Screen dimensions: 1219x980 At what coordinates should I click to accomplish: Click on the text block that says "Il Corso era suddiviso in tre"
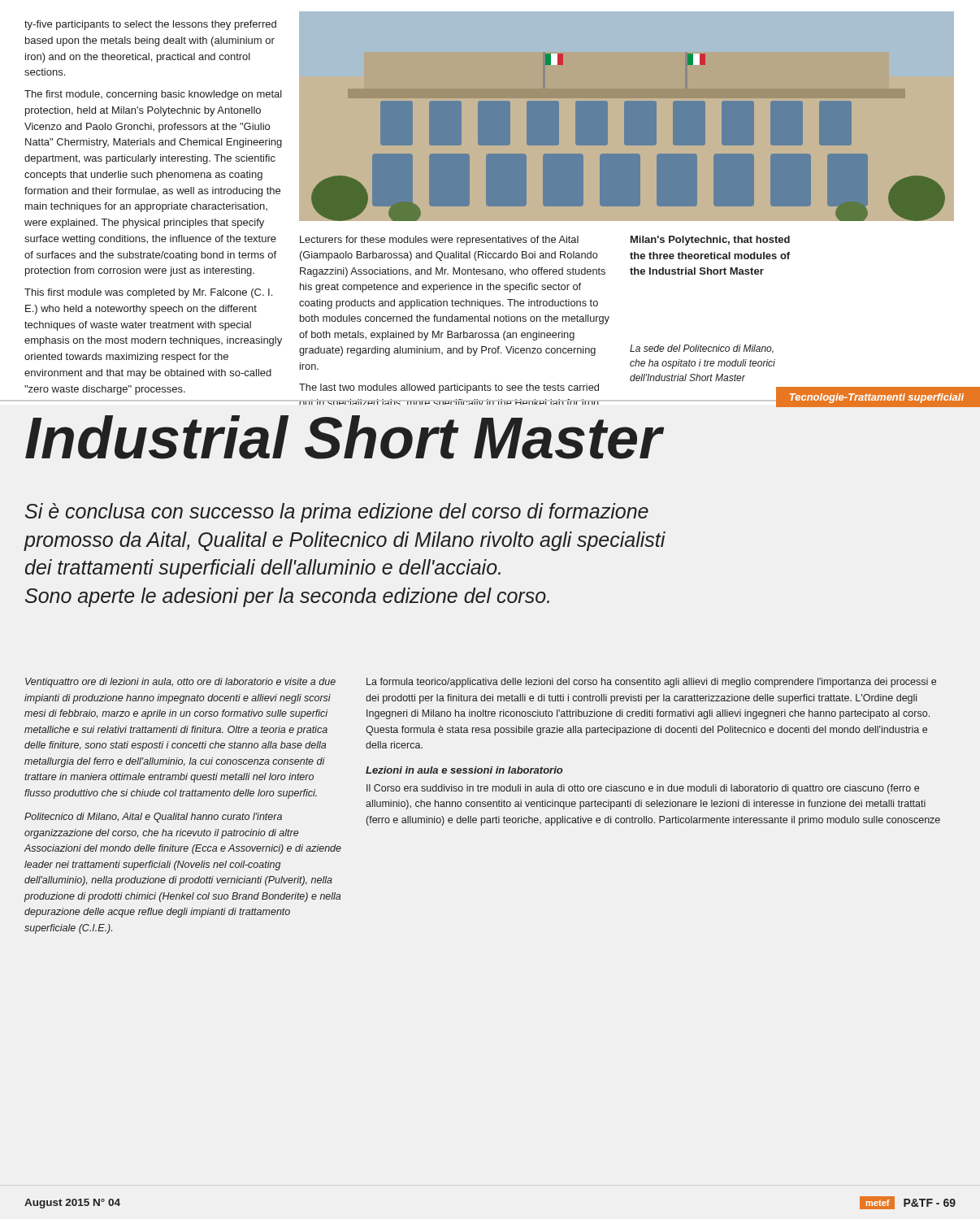click(x=653, y=804)
